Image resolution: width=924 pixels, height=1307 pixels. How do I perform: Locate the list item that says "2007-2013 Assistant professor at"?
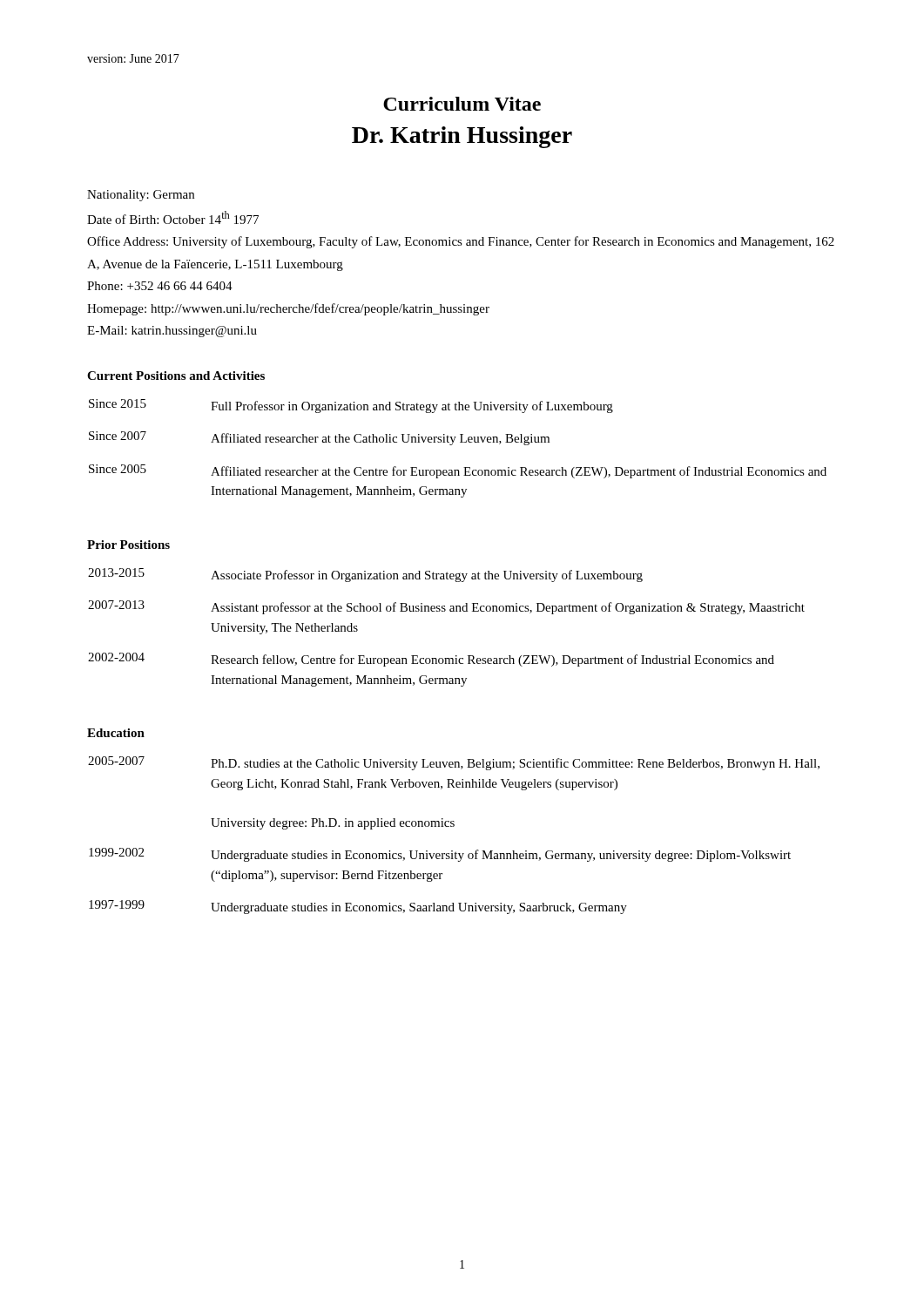tap(446, 607)
